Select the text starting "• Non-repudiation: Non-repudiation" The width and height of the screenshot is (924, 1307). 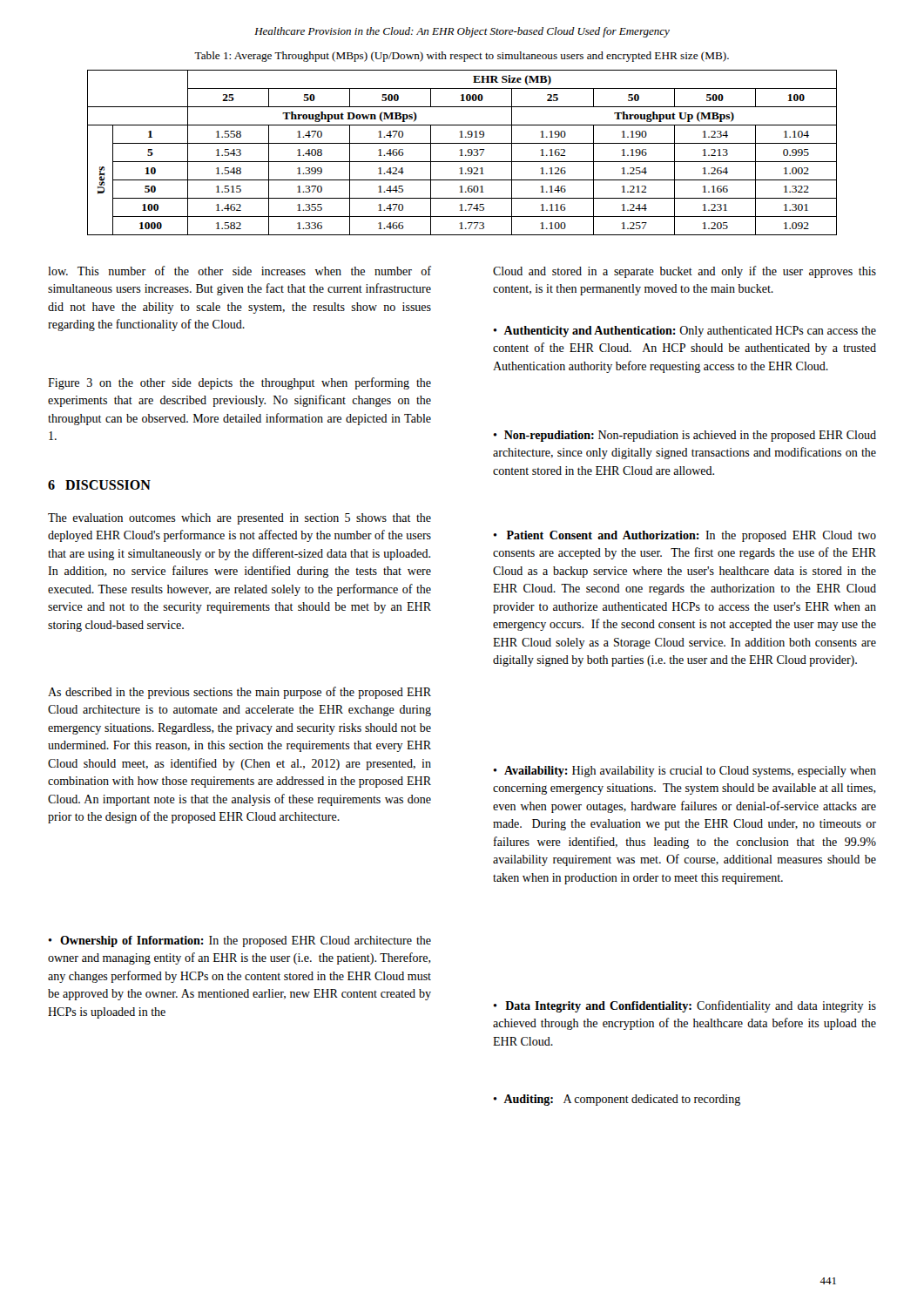[685, 453]
